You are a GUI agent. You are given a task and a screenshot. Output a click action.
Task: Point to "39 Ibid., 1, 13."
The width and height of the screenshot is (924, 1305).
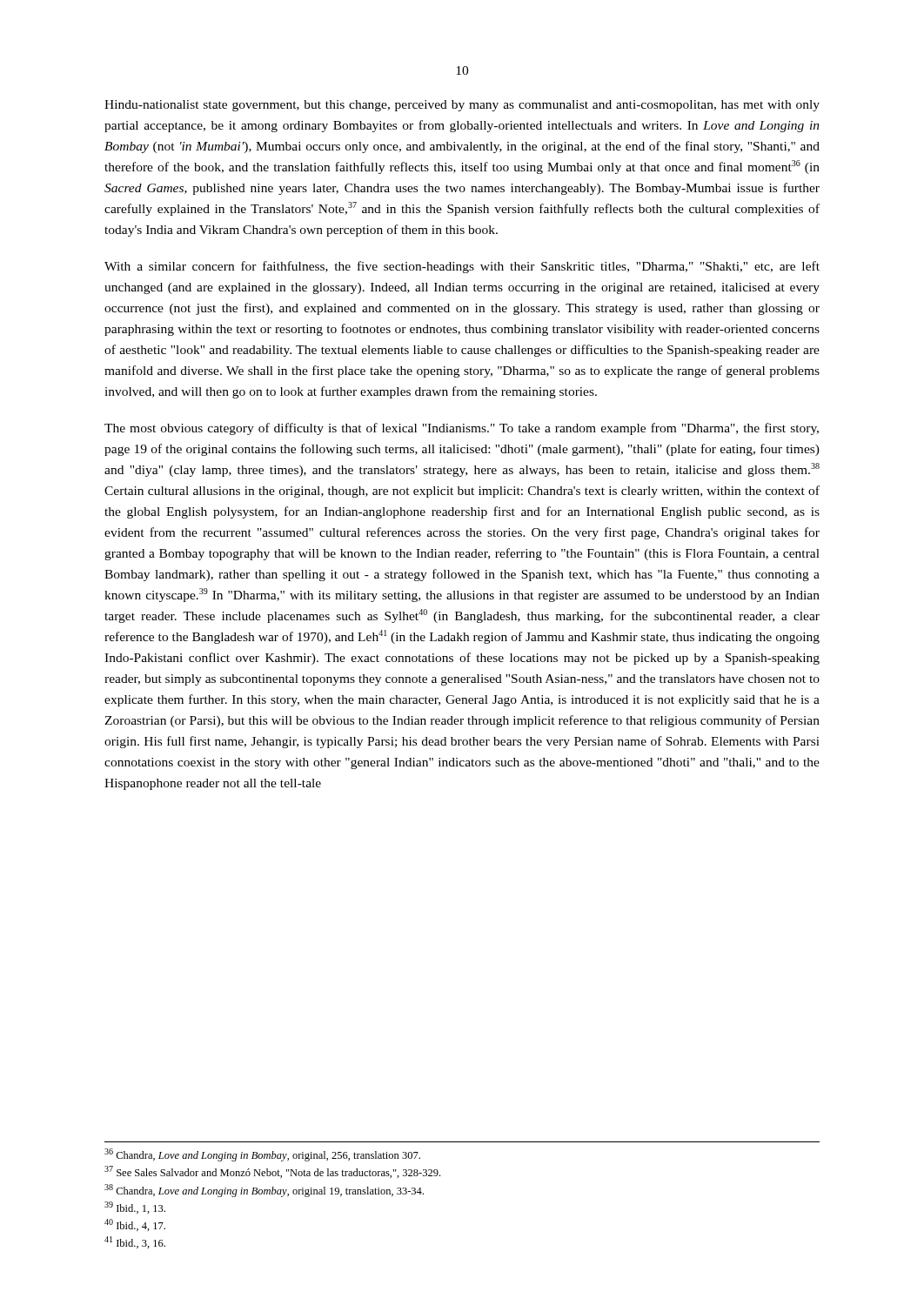click(135, 1207)
